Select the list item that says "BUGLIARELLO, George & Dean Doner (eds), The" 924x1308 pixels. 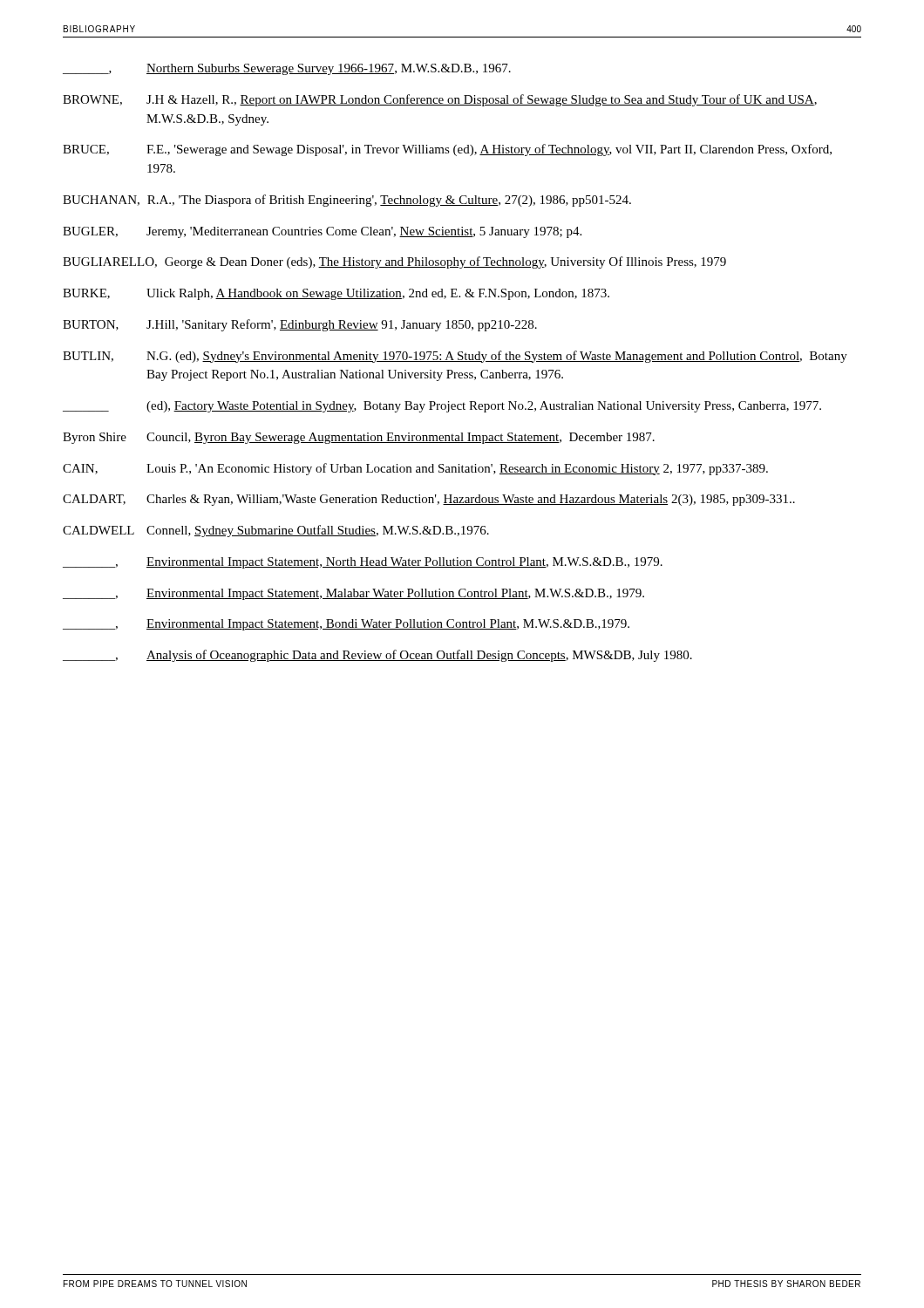tap(462, 263)
